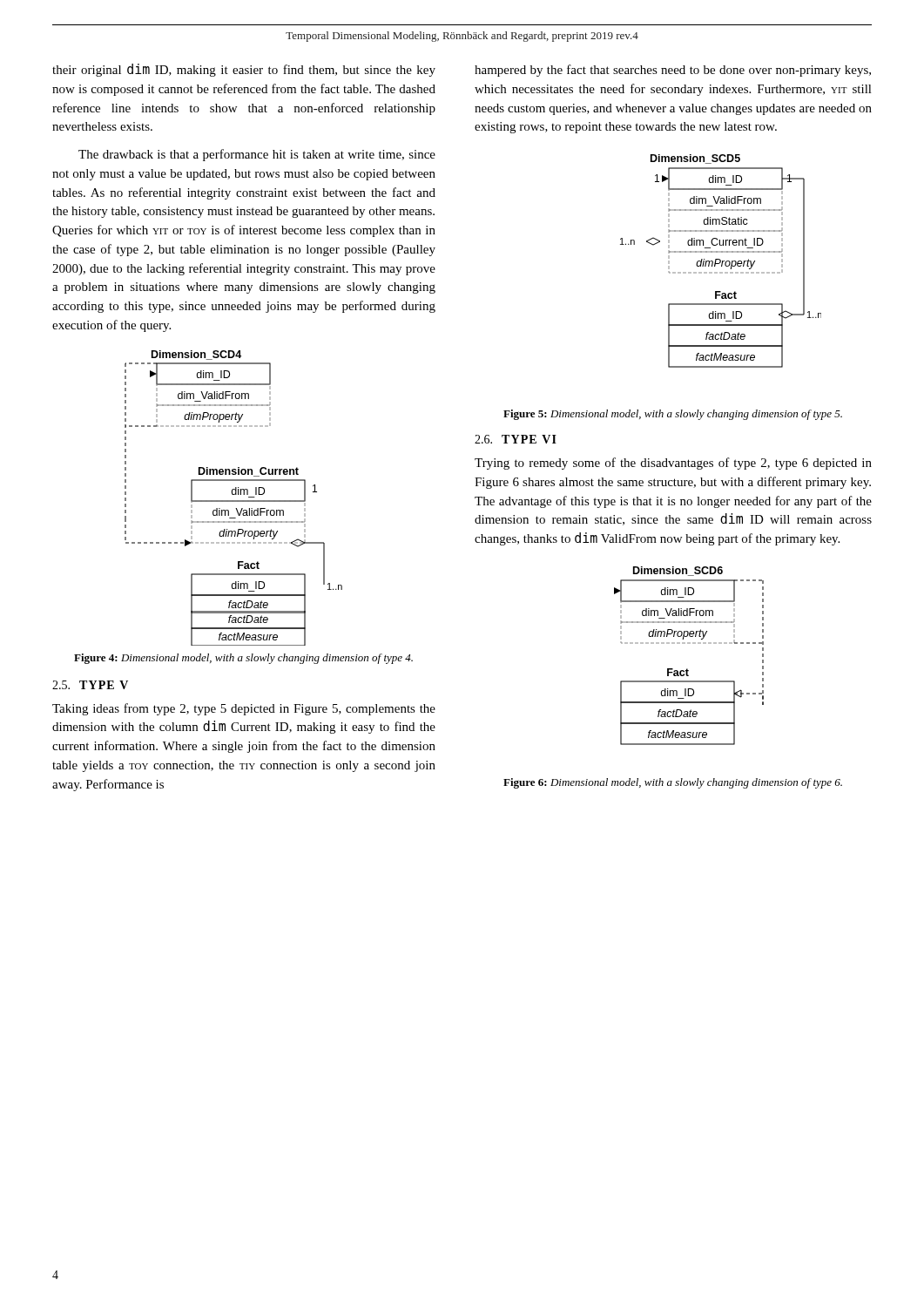Click on the section header containing "2.6. Type VI"
Image resolution: width=924 pixels, height=1307 pixels.
click(x=516, y=440)
